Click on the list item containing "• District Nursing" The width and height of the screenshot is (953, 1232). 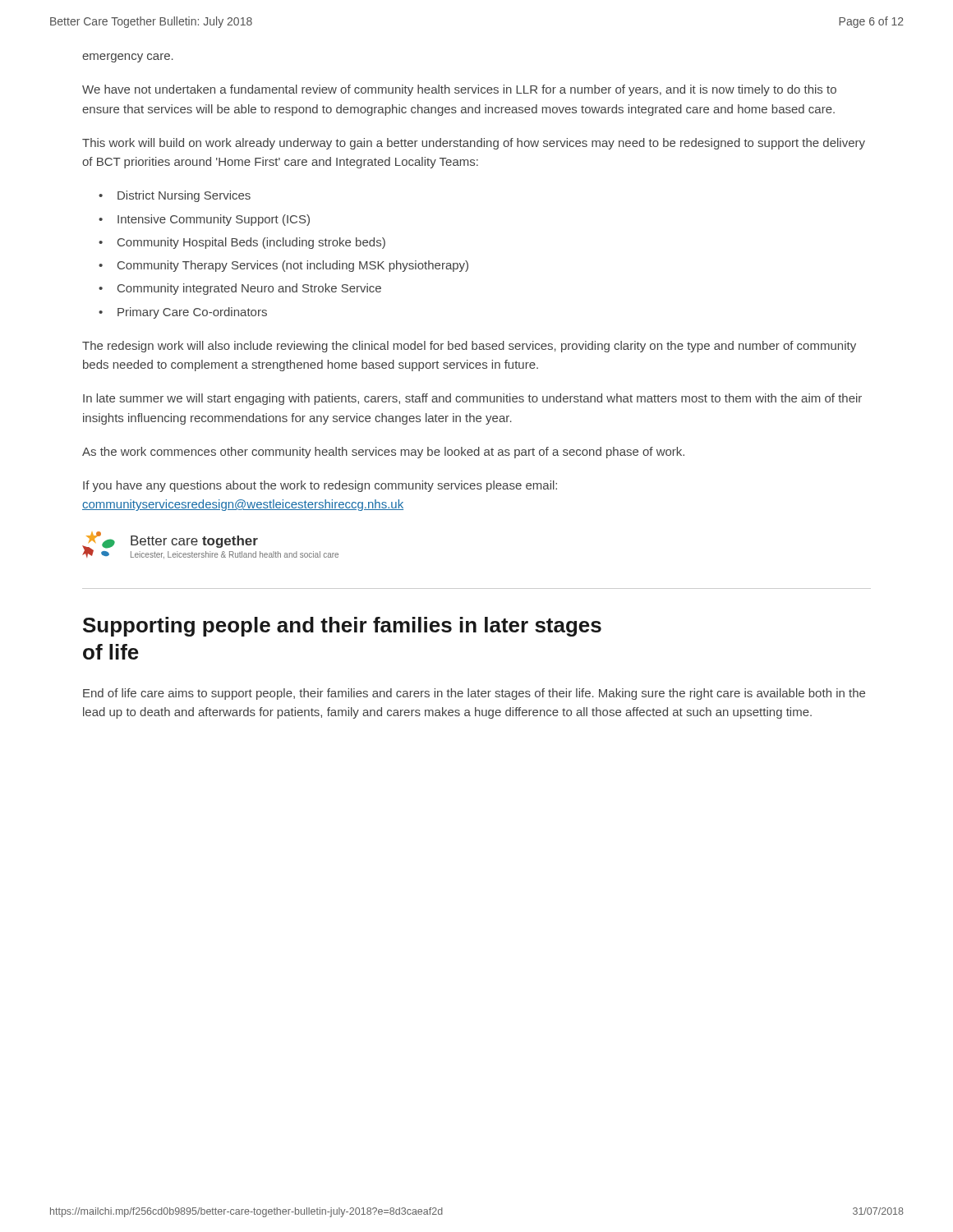click(x=175, y=195)
